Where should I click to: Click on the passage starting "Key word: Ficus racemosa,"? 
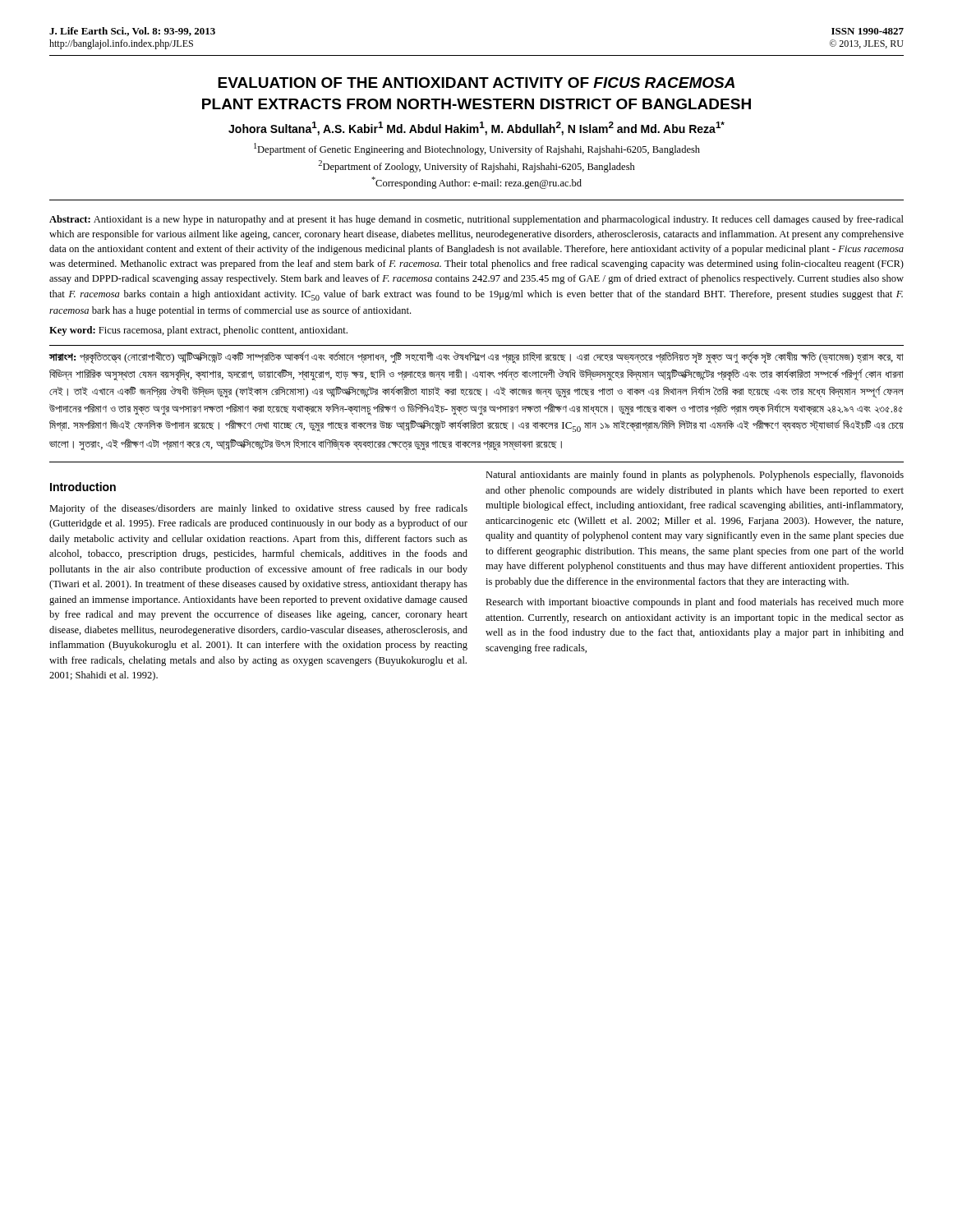199,330
